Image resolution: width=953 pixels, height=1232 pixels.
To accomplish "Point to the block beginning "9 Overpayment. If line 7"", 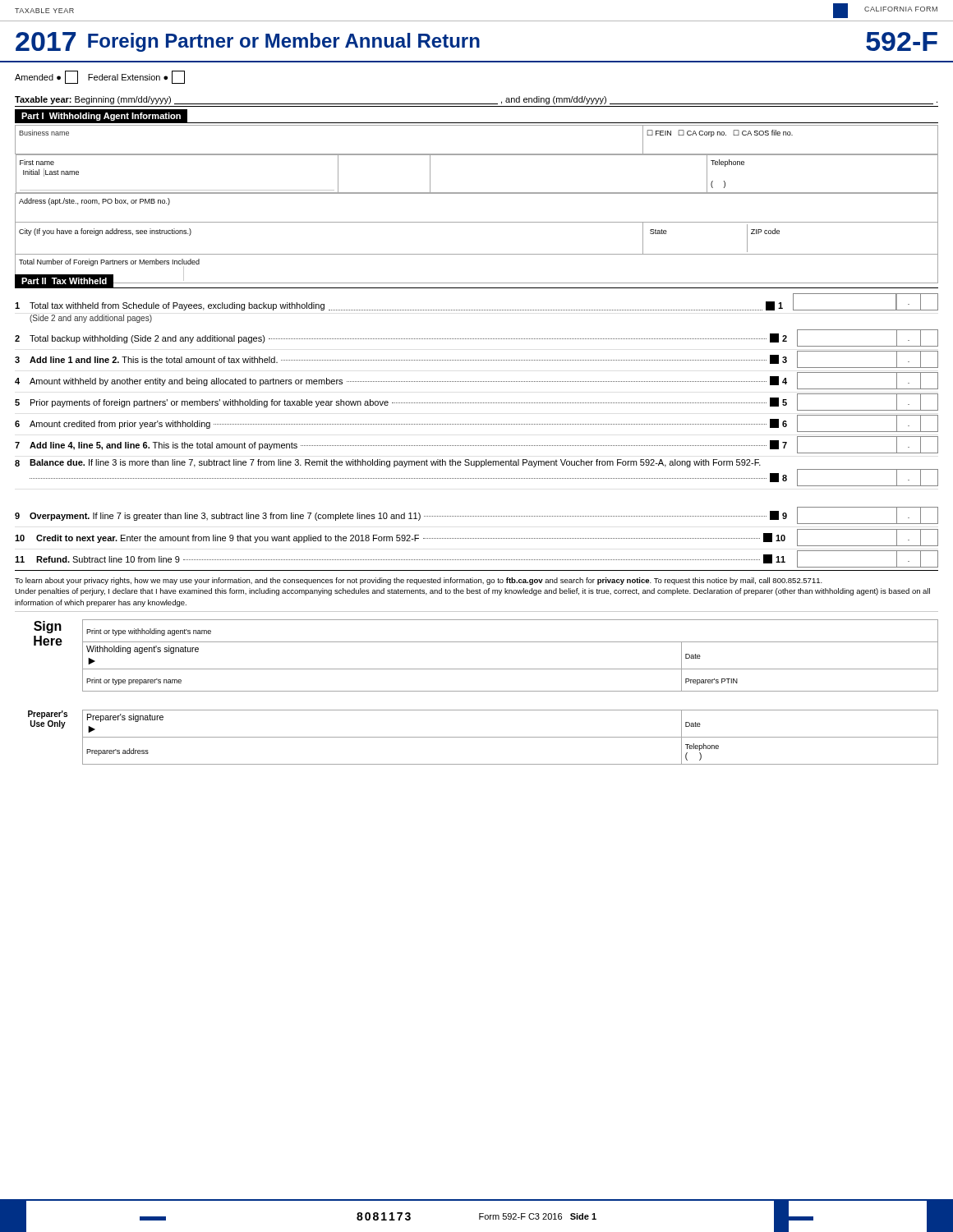I will (x=476, y=516).
